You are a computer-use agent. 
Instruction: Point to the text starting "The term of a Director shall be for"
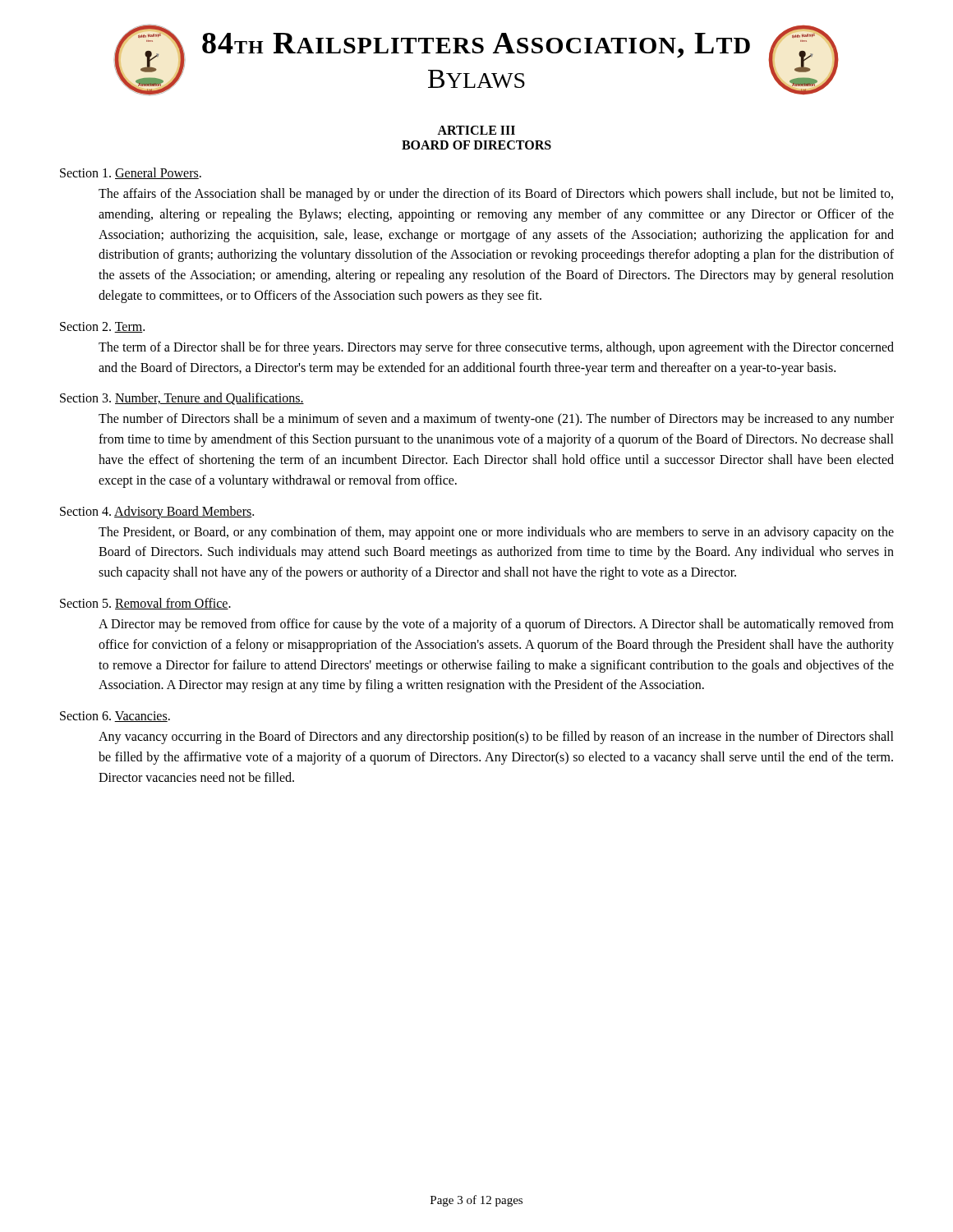tap(496, 357)
